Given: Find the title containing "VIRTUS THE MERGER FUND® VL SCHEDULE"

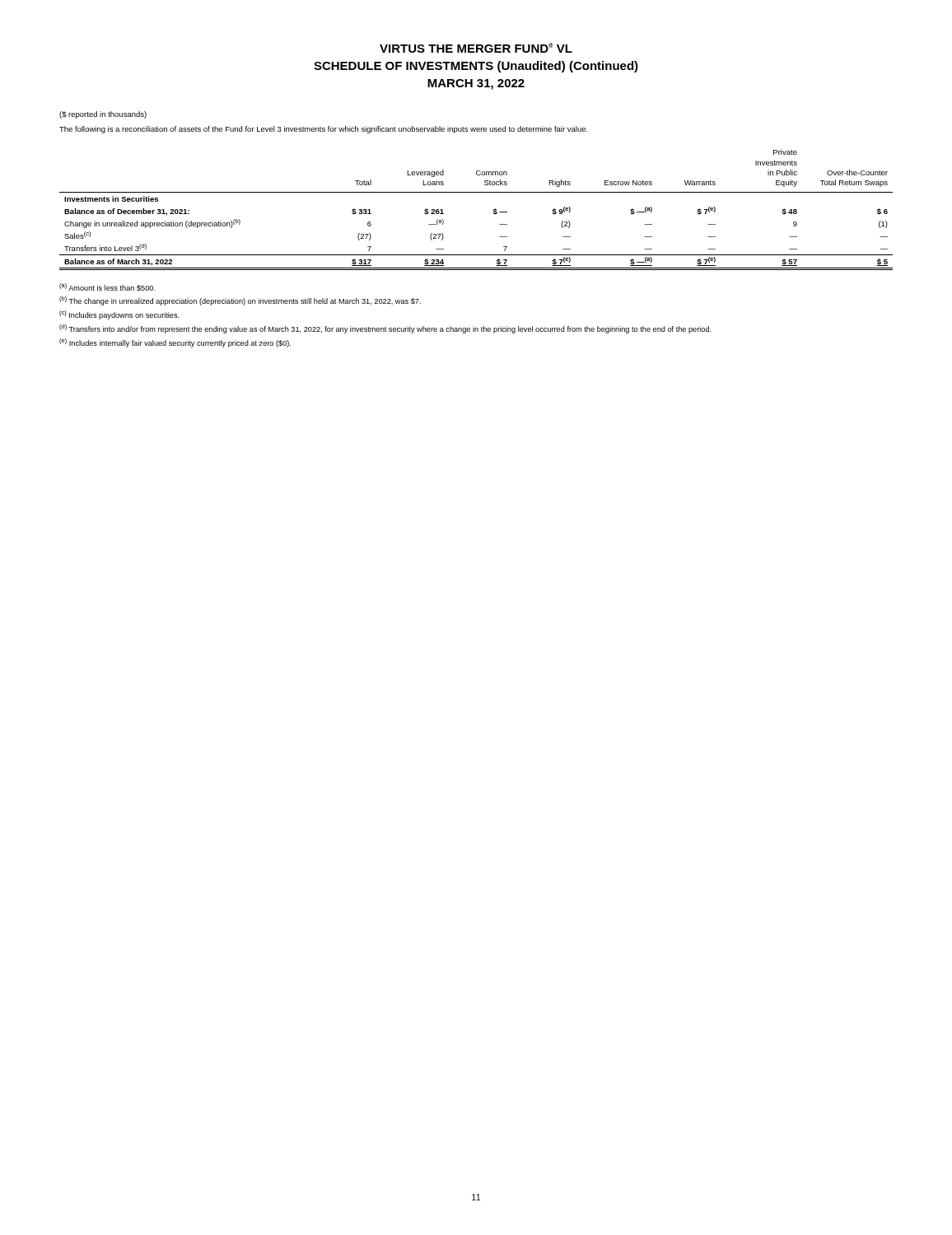Looking at the screenshot, I should [x=476, y=65].
